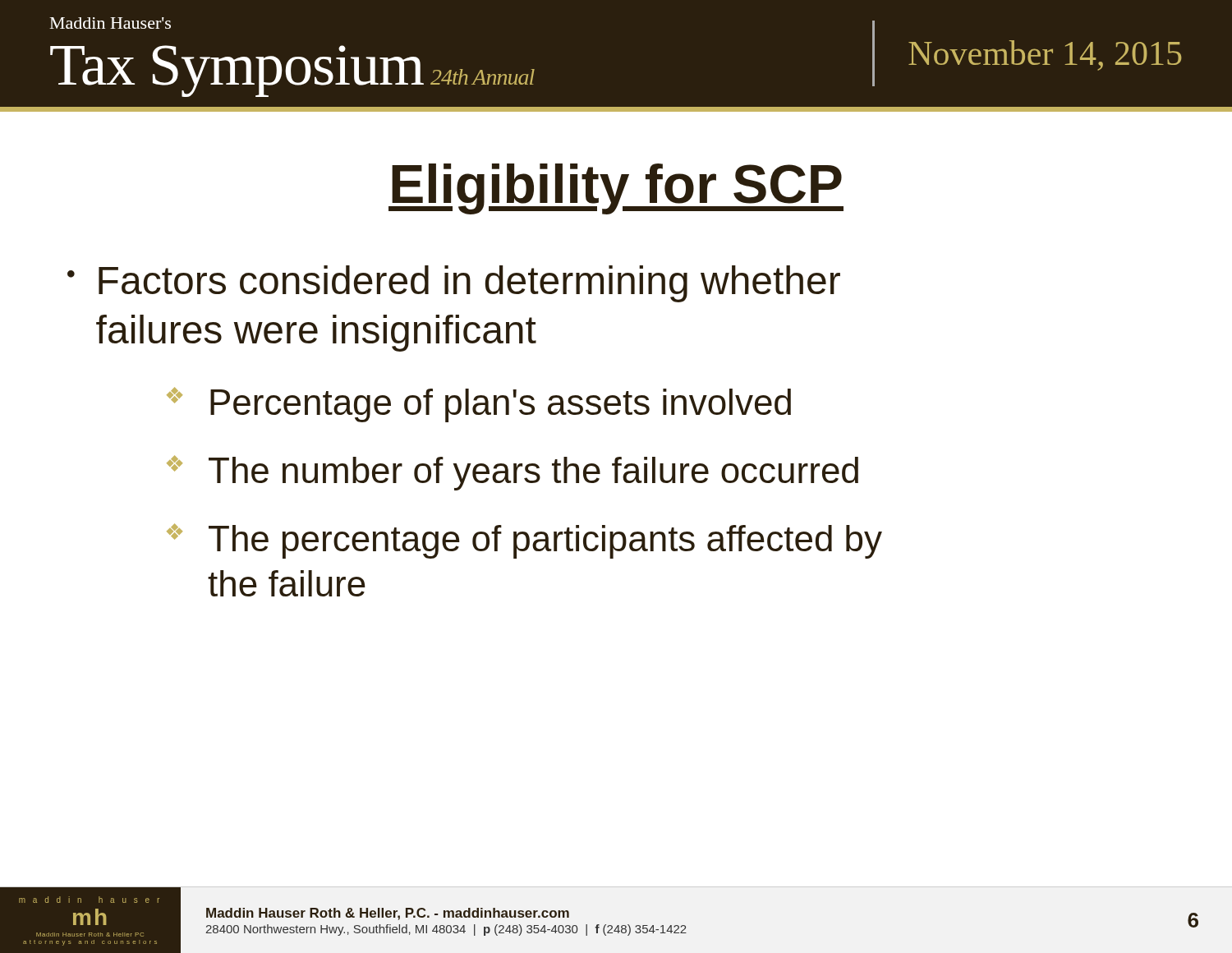
Task: Click on the element starting "❖ The number"
Action: (512, 470)
